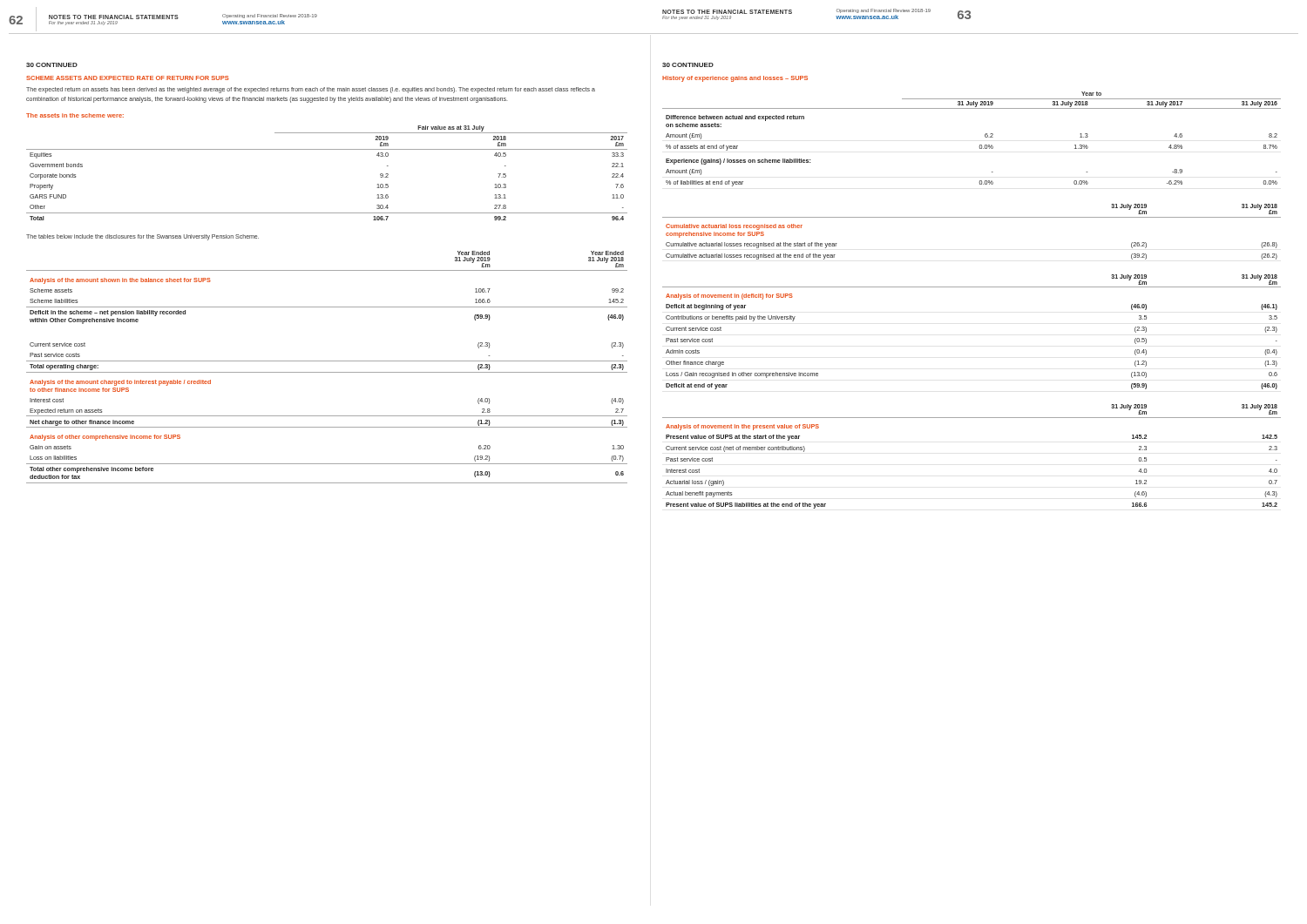This screenshot has height=924, width=1307.
Task: Click on the table containing "Cumulative actuarial losses recognised at"
Action: tap(972, 230)
